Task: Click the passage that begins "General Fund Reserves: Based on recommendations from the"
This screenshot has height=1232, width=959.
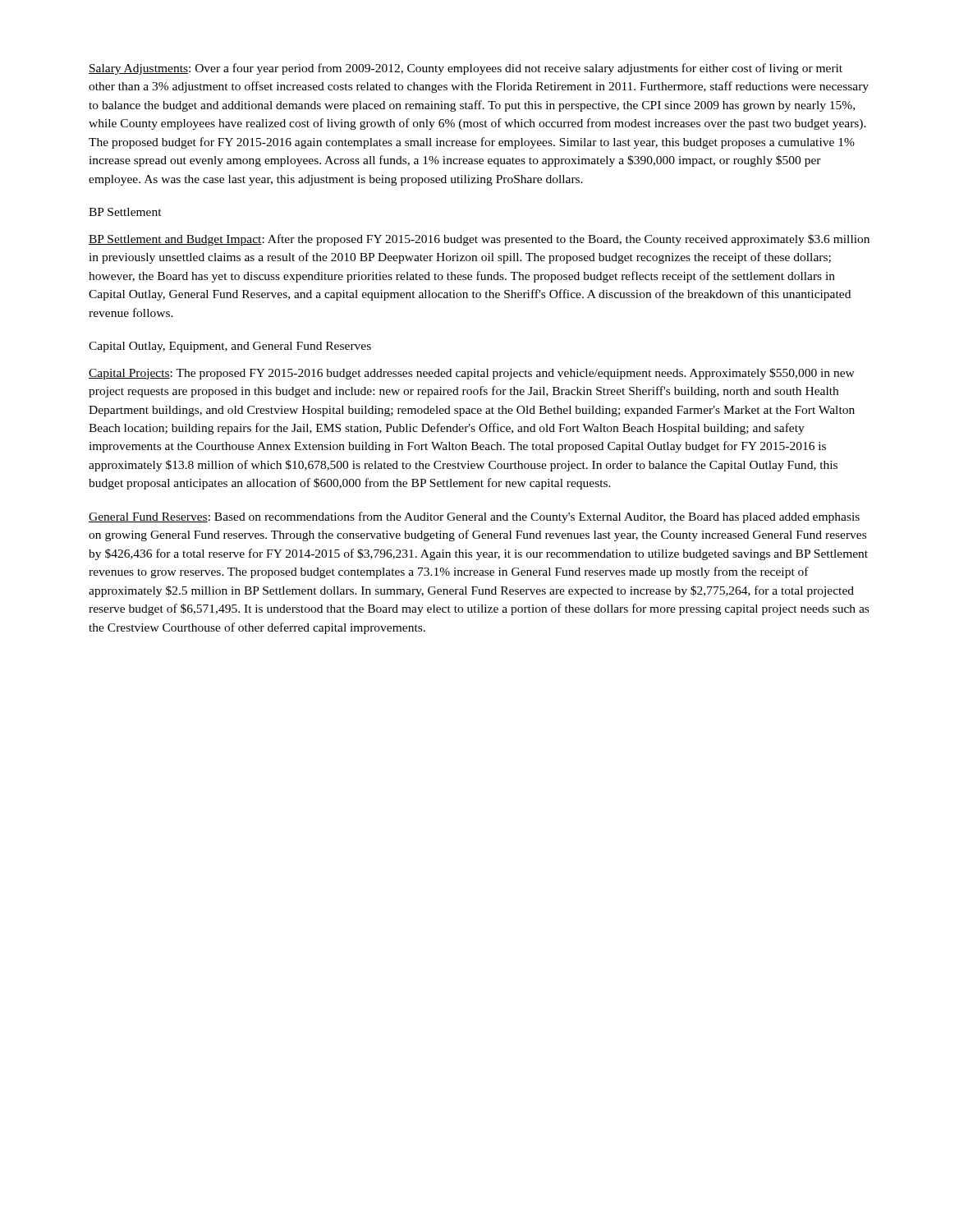Action: (x=479, y=571)
